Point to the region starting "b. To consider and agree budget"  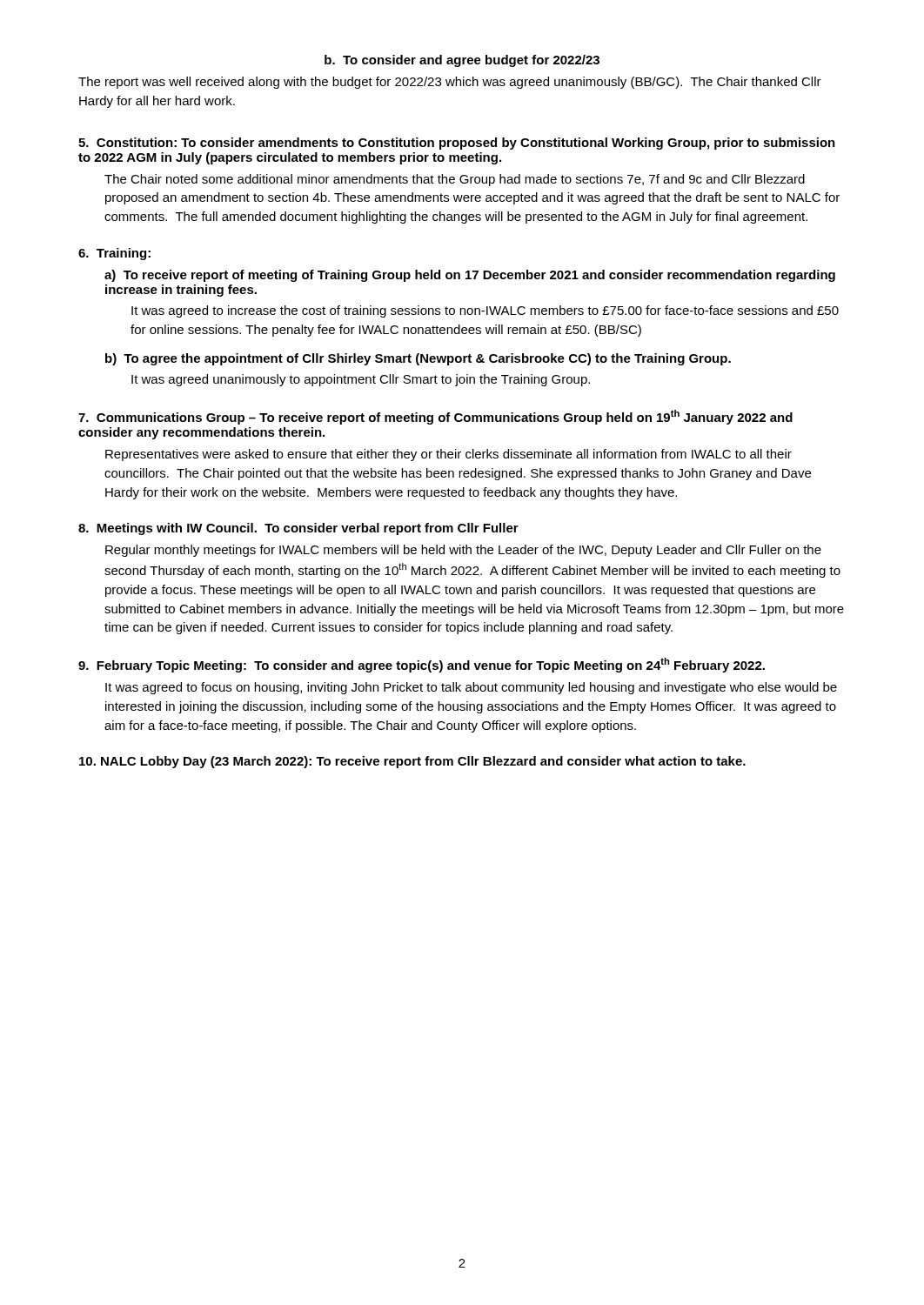click(x=462, y=60)
